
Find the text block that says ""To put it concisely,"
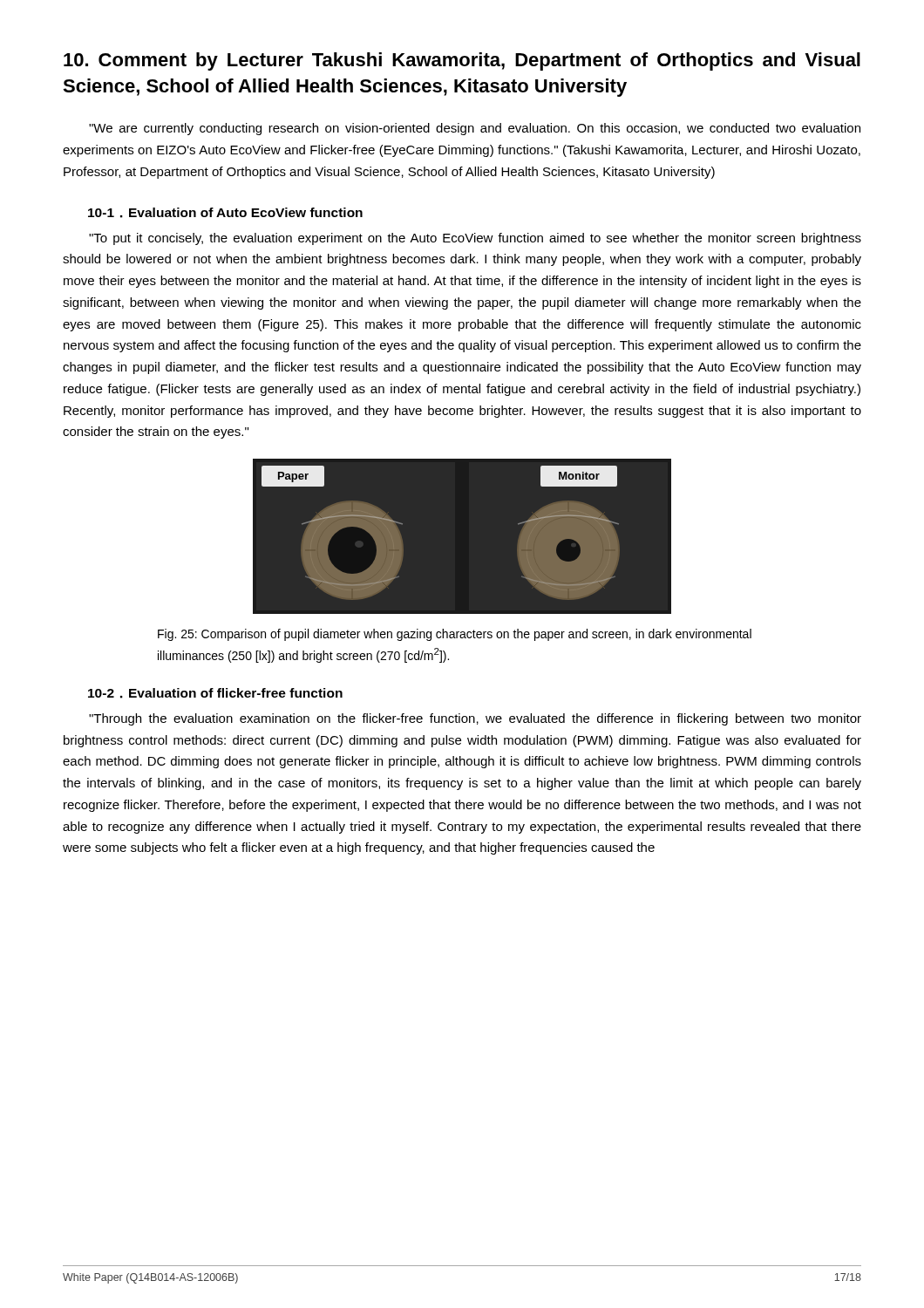tap(462, 334)
